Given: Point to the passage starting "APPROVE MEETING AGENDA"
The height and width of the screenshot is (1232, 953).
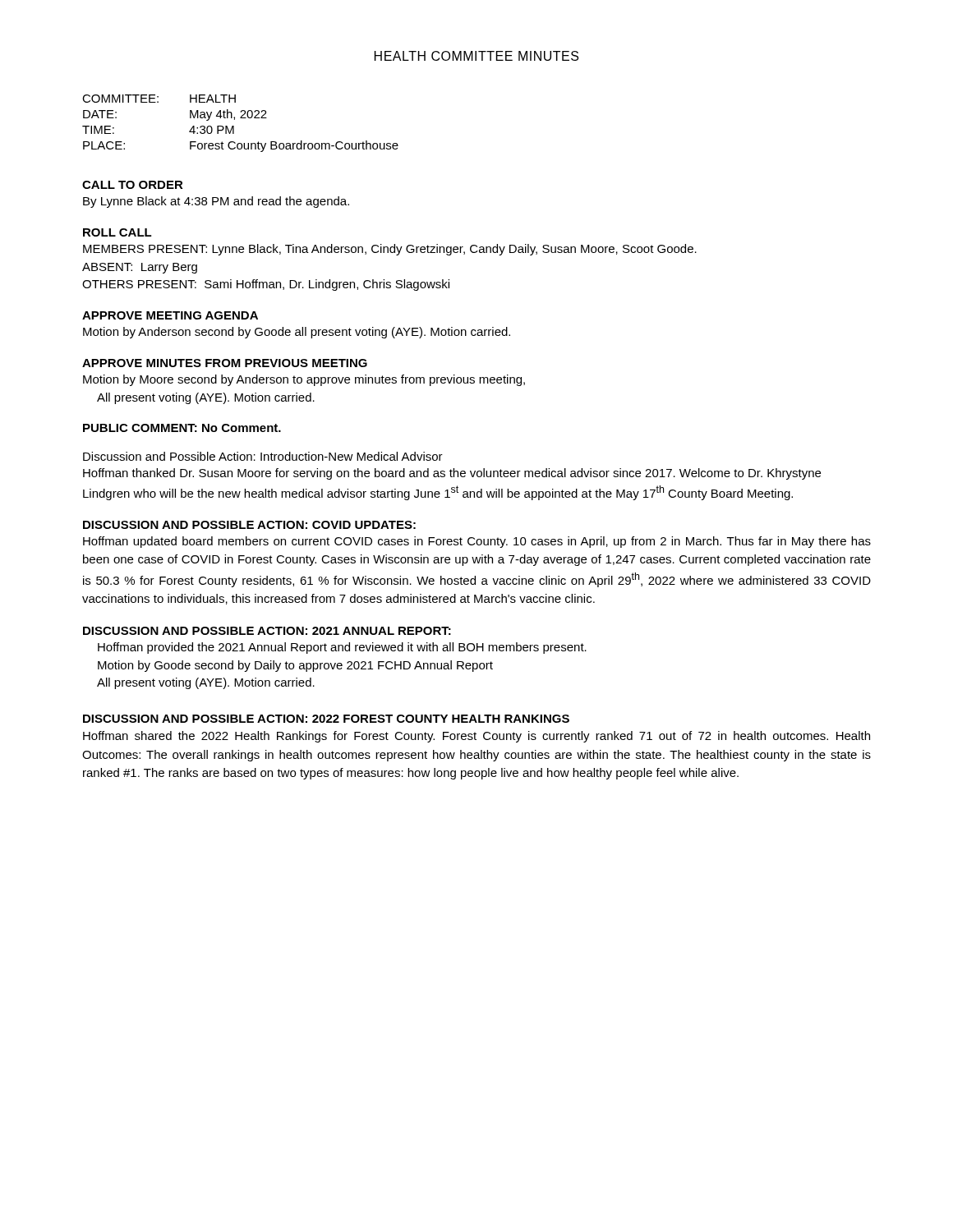Looking at the screenshot, I should tap(170, 315).
